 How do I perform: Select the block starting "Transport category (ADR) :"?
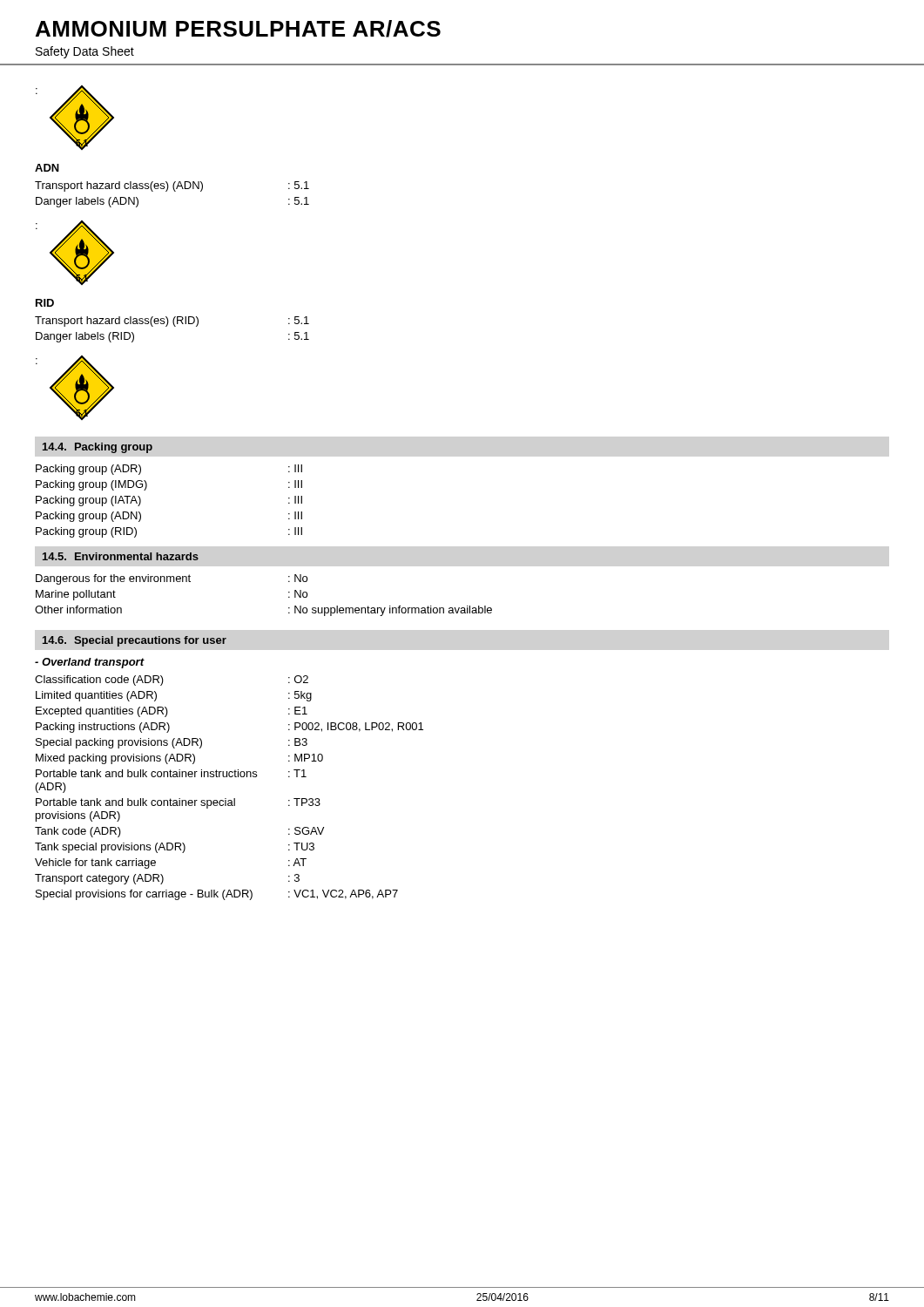tap(100, 879)
